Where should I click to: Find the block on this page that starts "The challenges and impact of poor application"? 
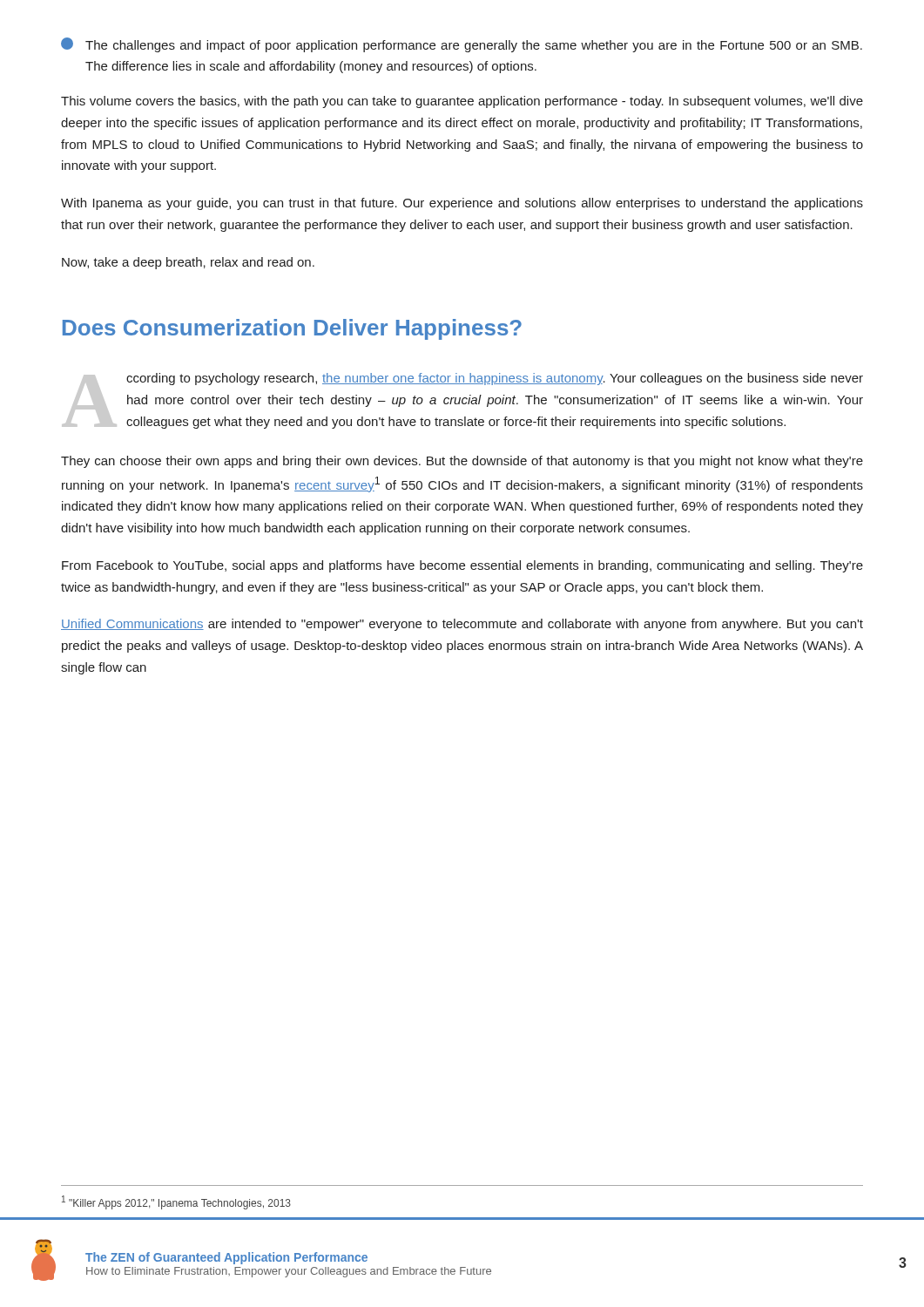click(x=462, y=56)
